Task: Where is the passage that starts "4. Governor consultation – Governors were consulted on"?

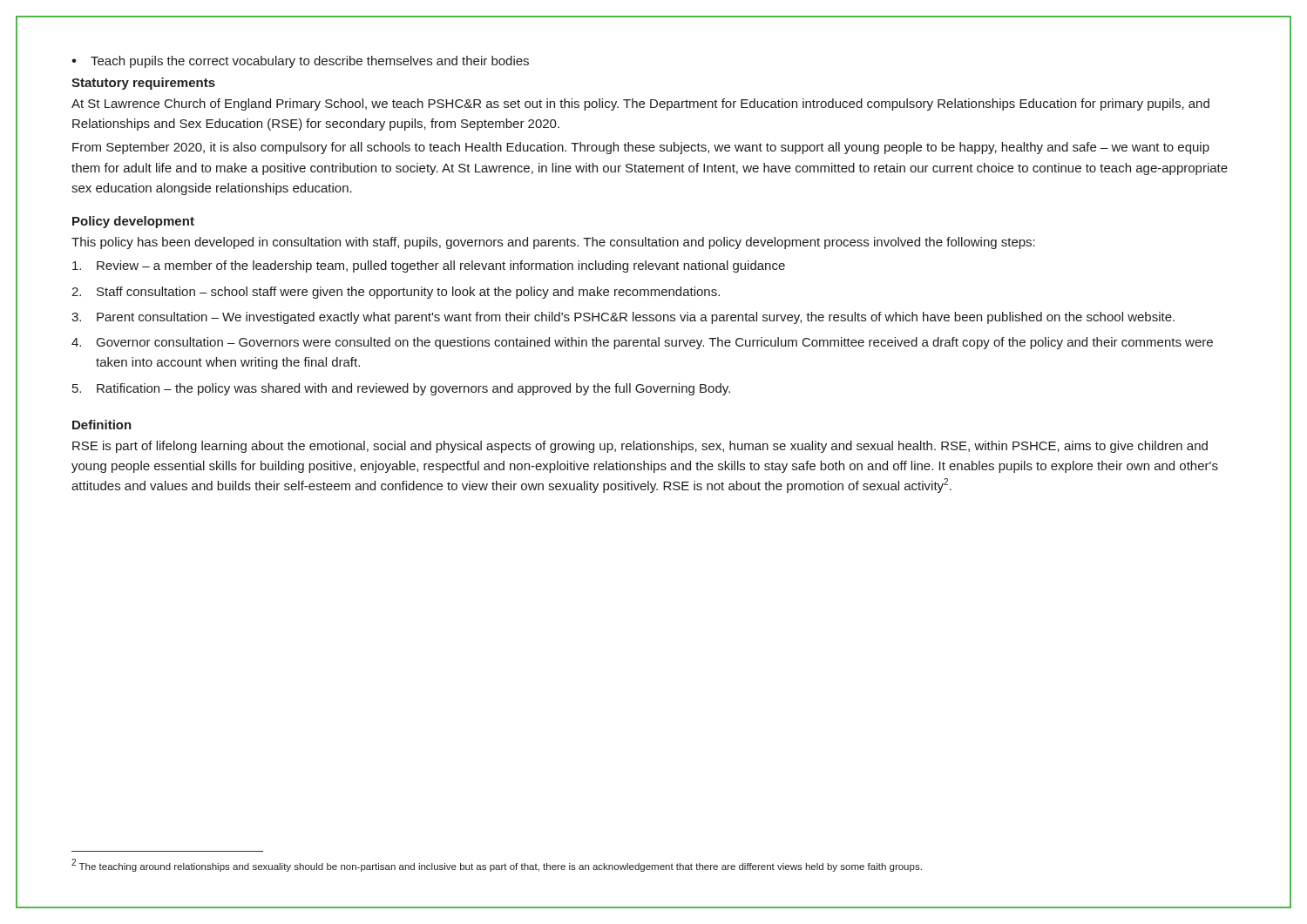Action: pyautogui.click(x=654, y=352)
